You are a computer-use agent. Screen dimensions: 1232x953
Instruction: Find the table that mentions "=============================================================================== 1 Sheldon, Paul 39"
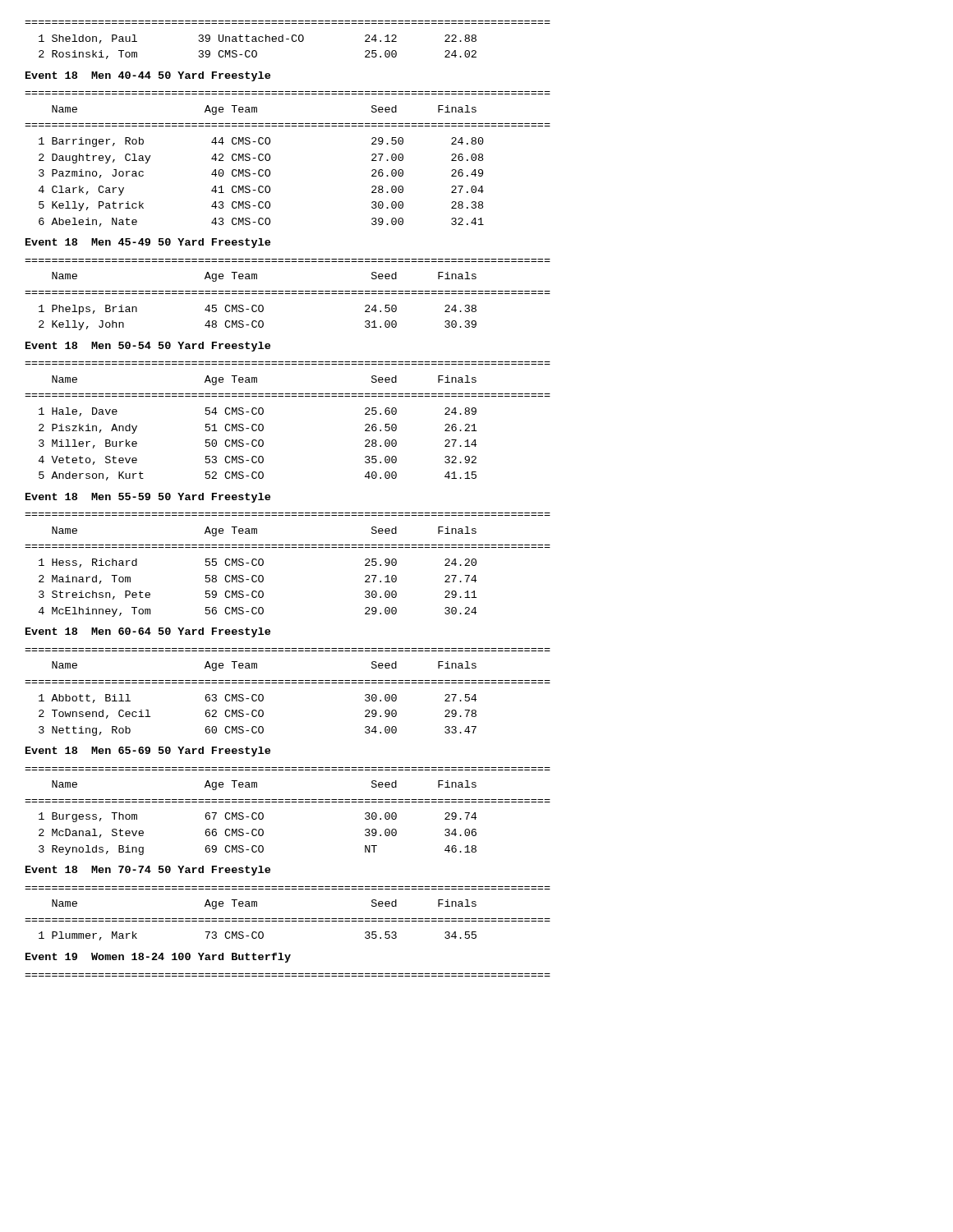point(476,39)
